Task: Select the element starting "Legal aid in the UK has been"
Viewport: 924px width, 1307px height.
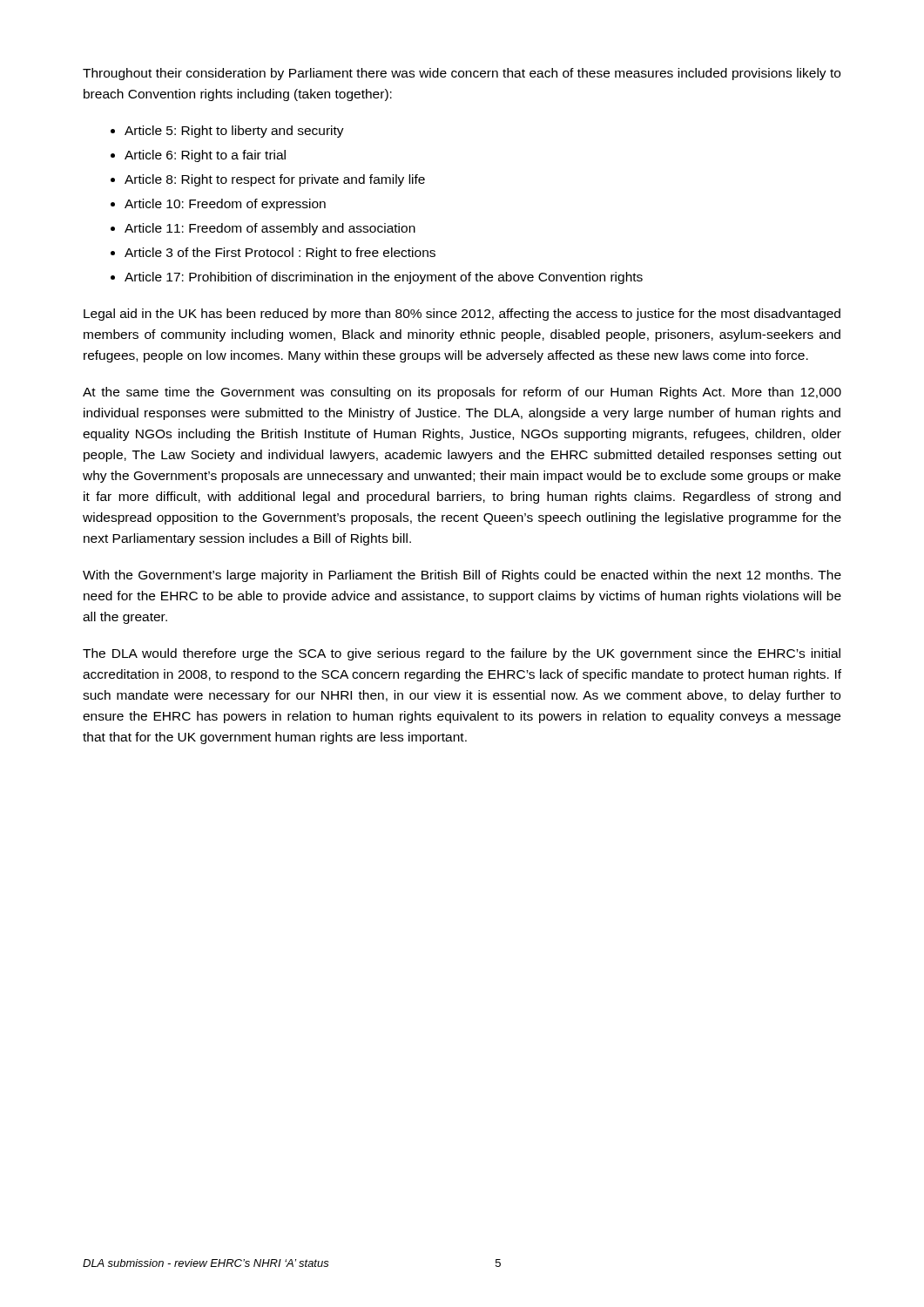Action: (x=462, y=334)
